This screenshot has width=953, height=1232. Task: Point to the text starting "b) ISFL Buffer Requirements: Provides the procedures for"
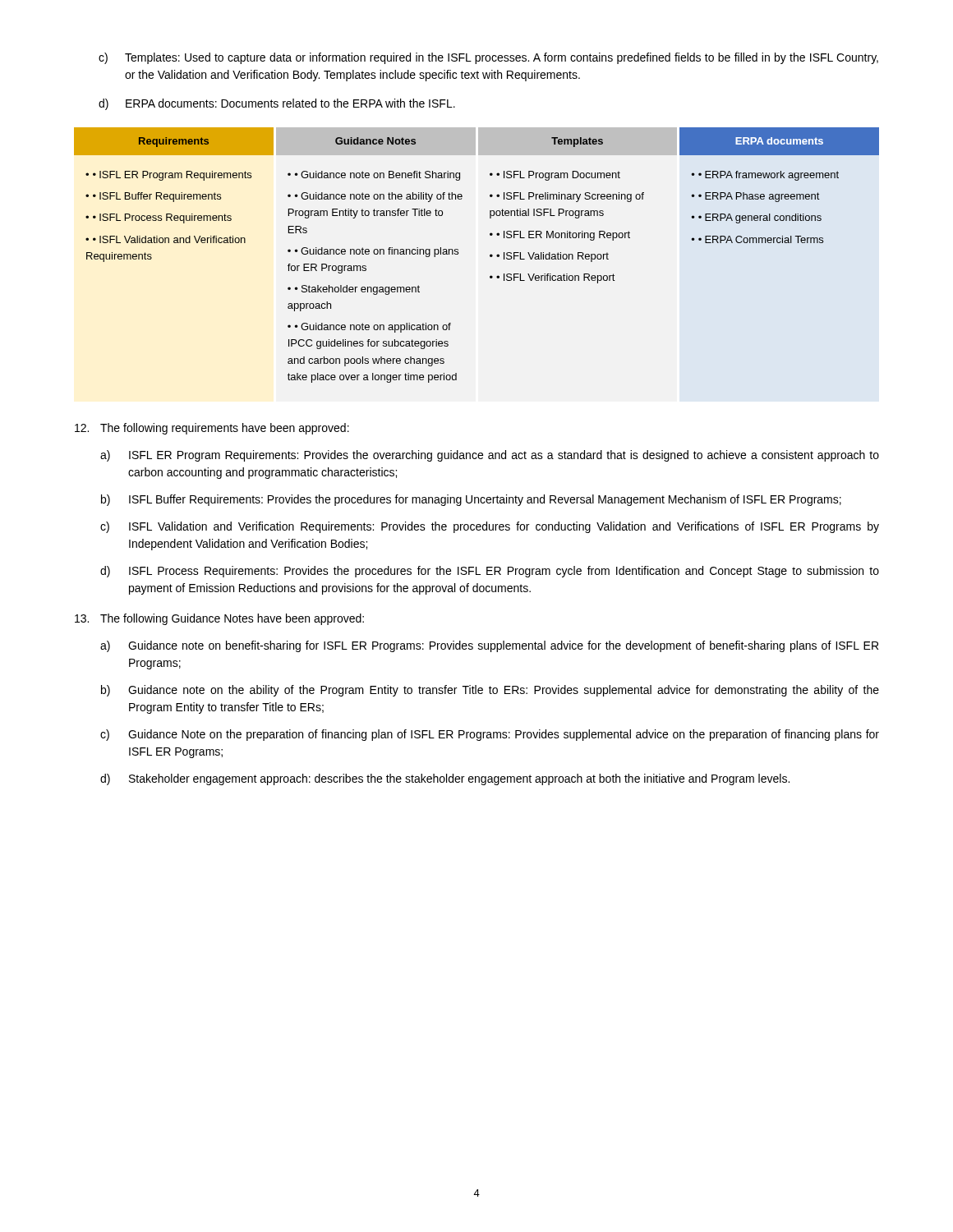490,500
